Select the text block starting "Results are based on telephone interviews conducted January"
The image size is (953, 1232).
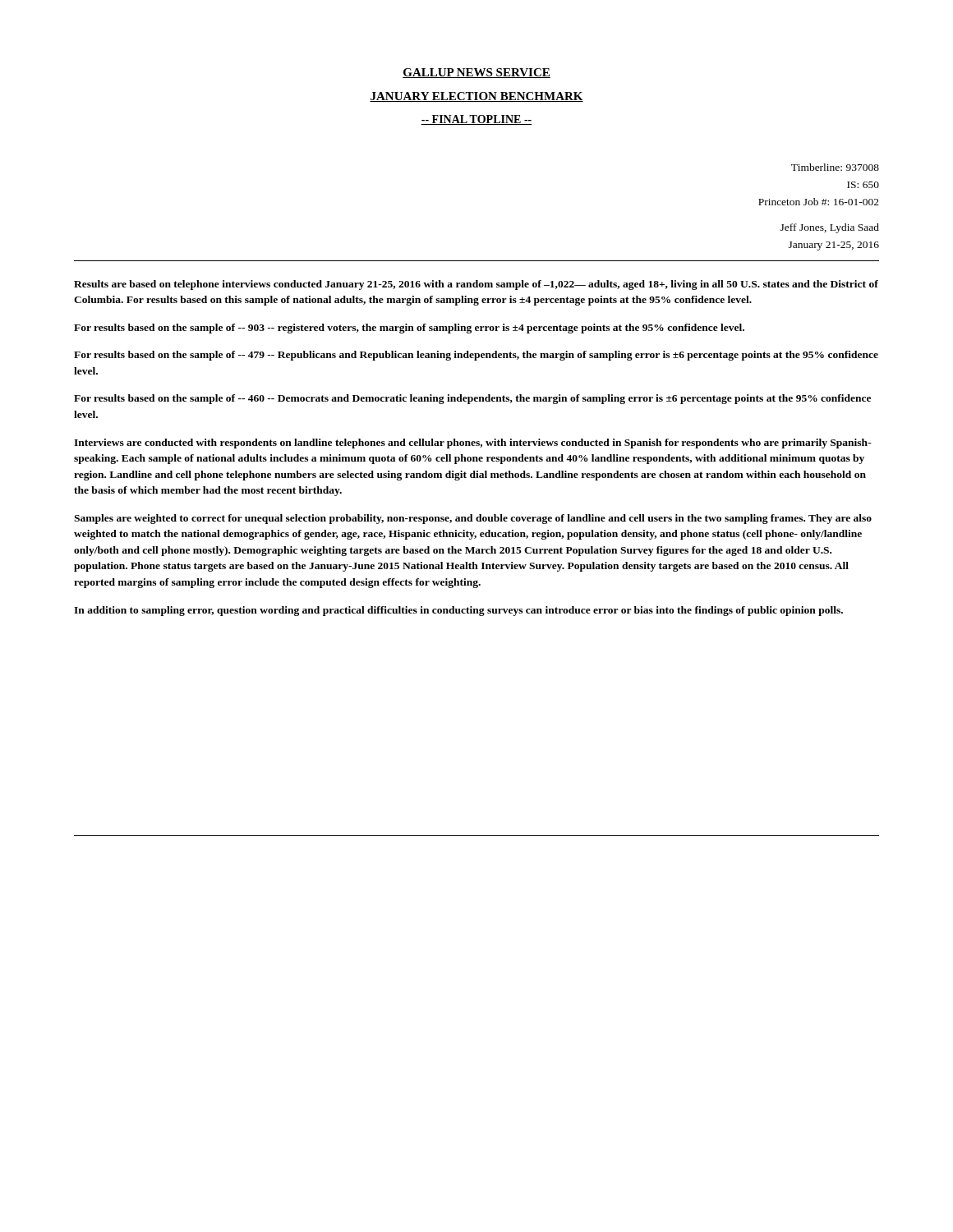(476, 291)
